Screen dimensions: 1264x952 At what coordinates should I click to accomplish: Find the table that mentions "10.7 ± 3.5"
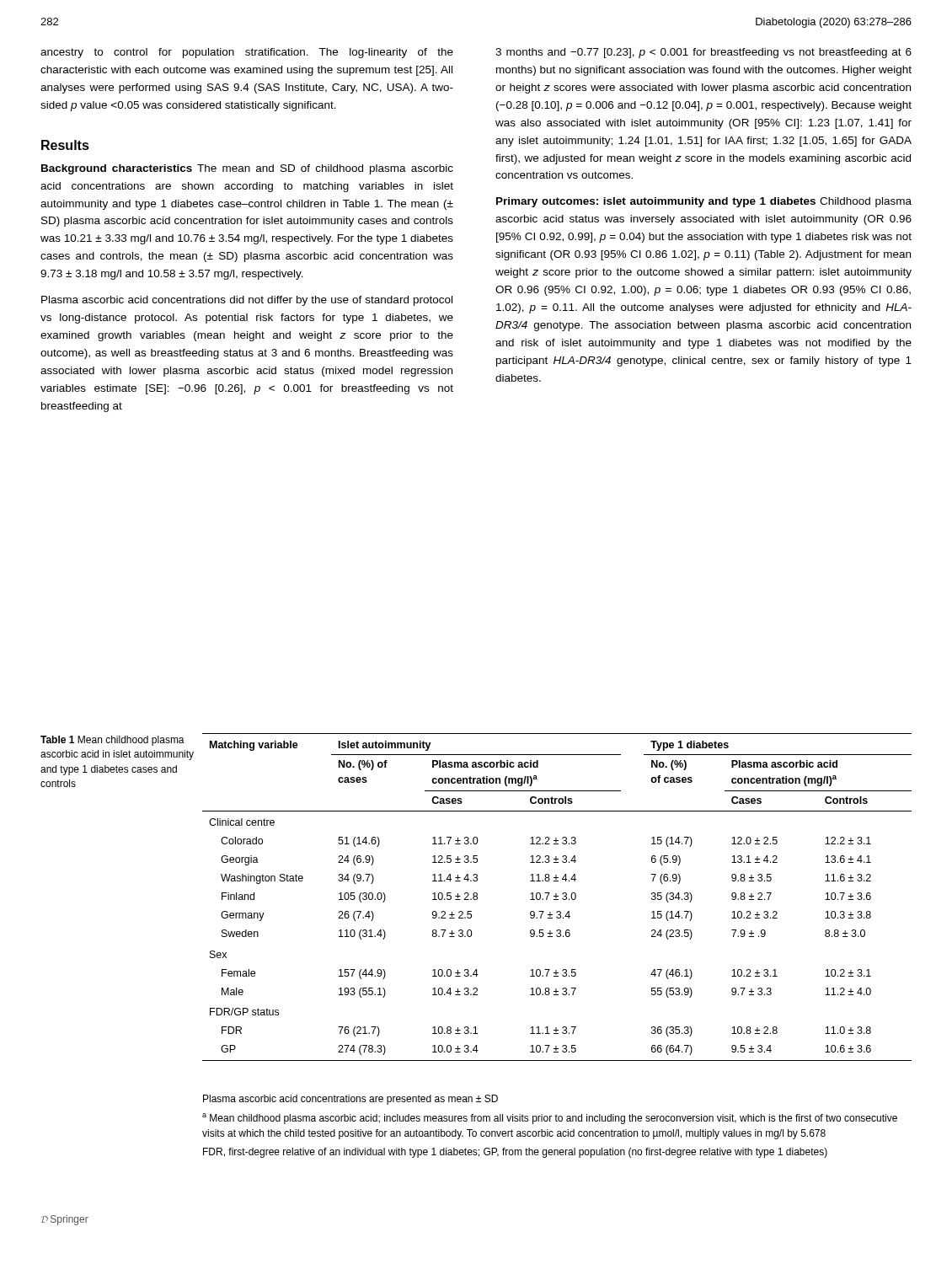557,897
